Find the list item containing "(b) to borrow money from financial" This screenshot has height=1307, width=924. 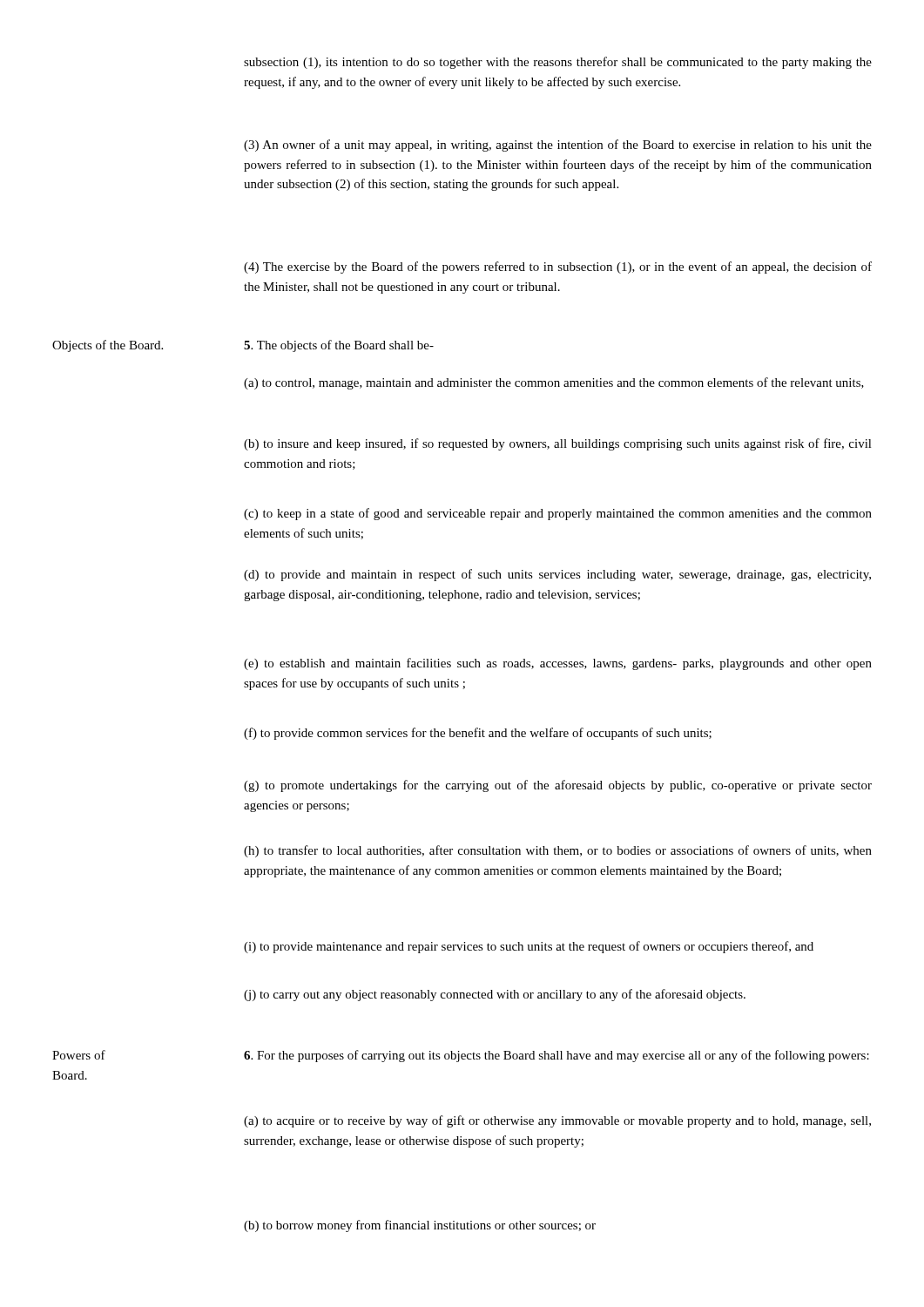[420, 1225]
